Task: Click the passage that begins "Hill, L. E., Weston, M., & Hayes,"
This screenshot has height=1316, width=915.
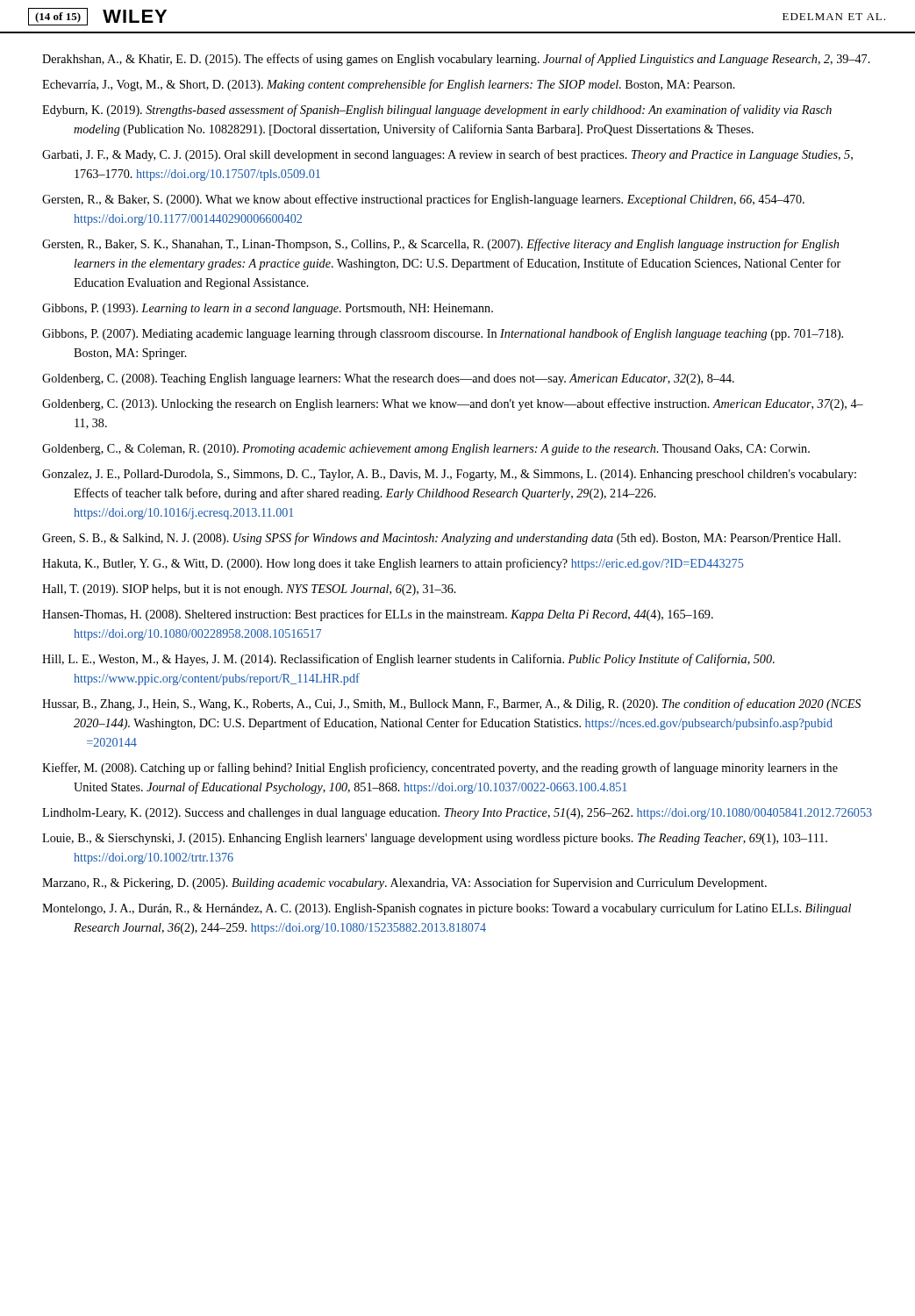Action: pyautogui.click(x=409, y=669)
